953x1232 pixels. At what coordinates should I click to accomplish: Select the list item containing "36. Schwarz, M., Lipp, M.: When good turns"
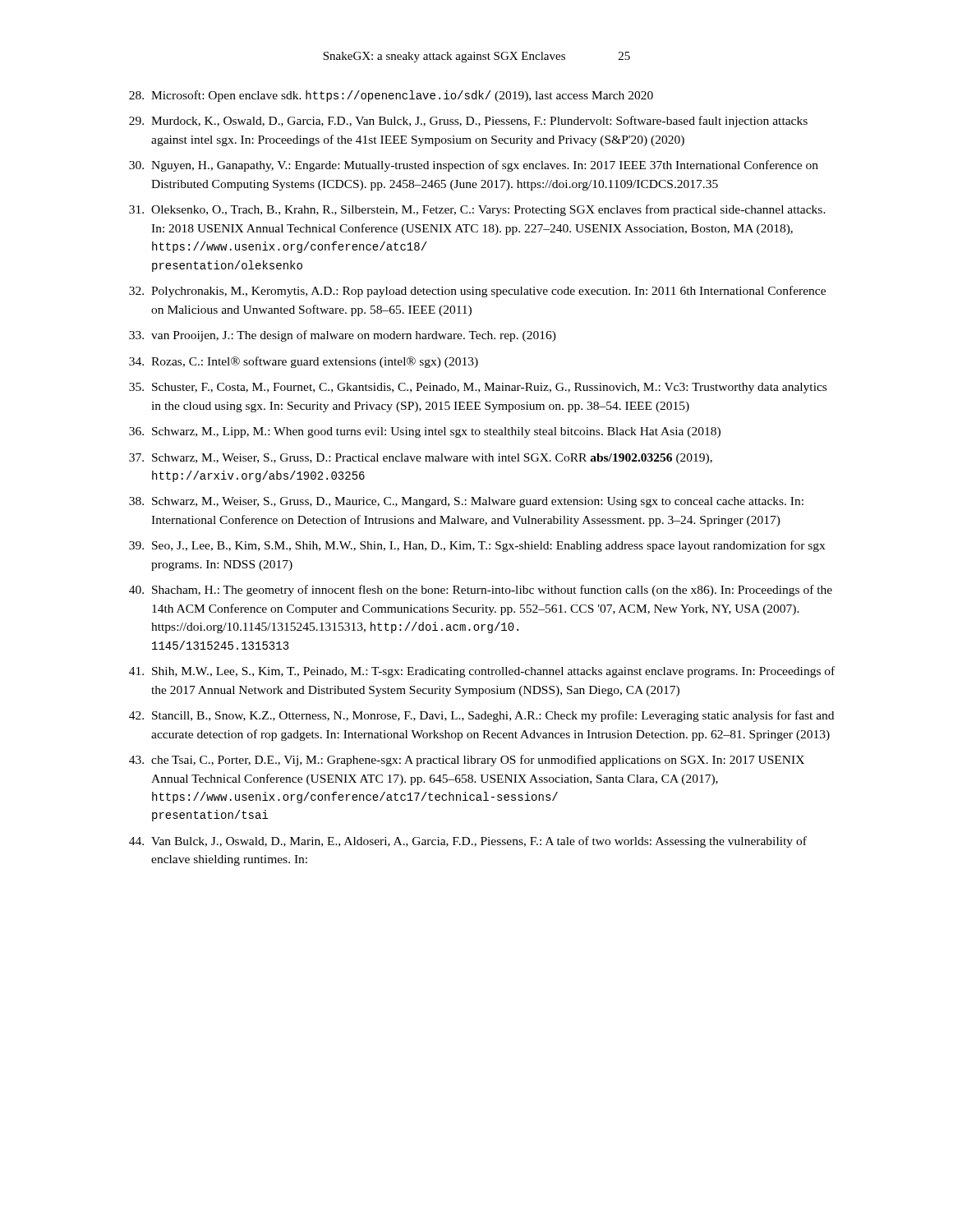tap(476, 431)
